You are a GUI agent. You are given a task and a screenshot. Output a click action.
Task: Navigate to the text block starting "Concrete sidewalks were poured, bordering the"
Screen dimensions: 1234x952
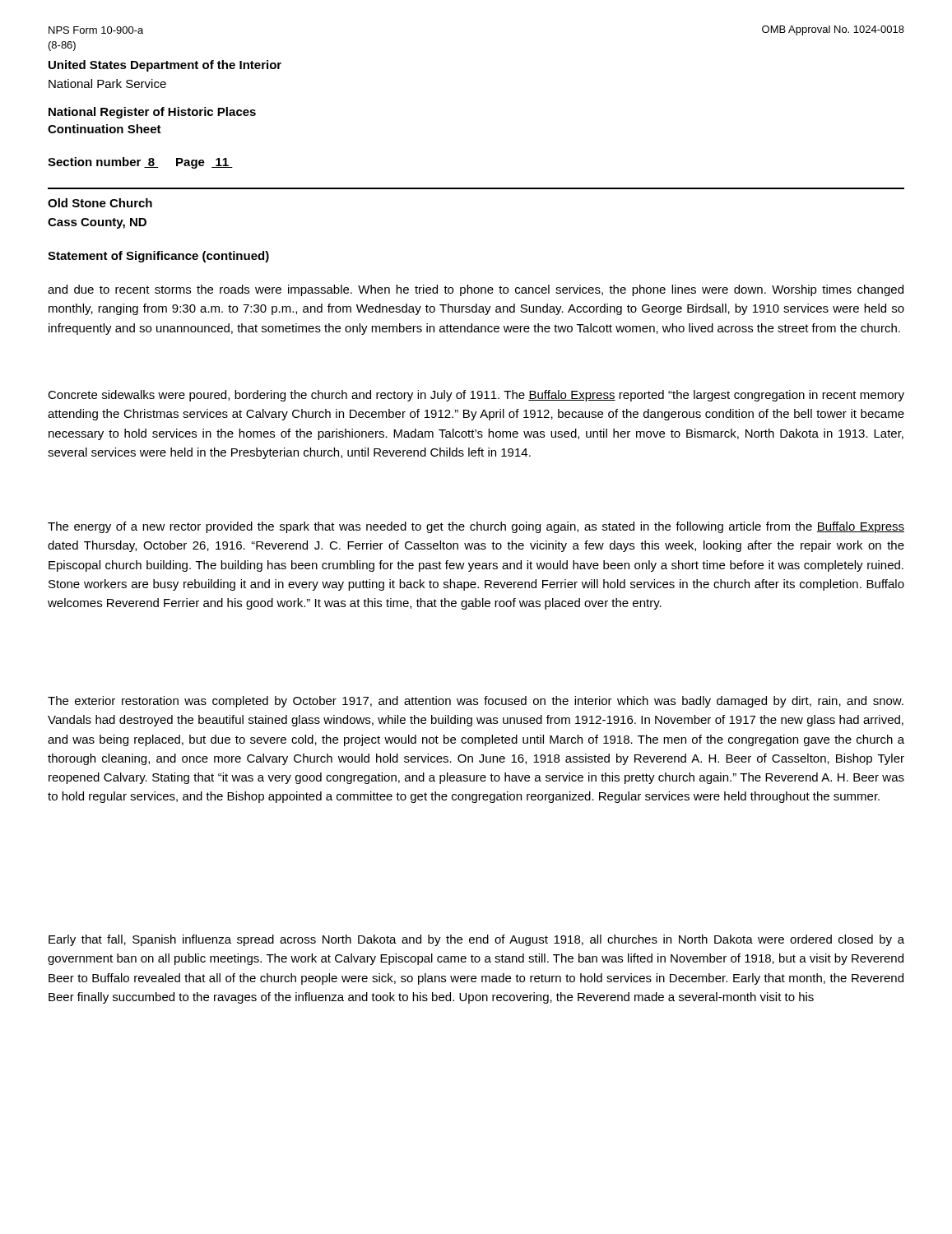pos(476,423)
